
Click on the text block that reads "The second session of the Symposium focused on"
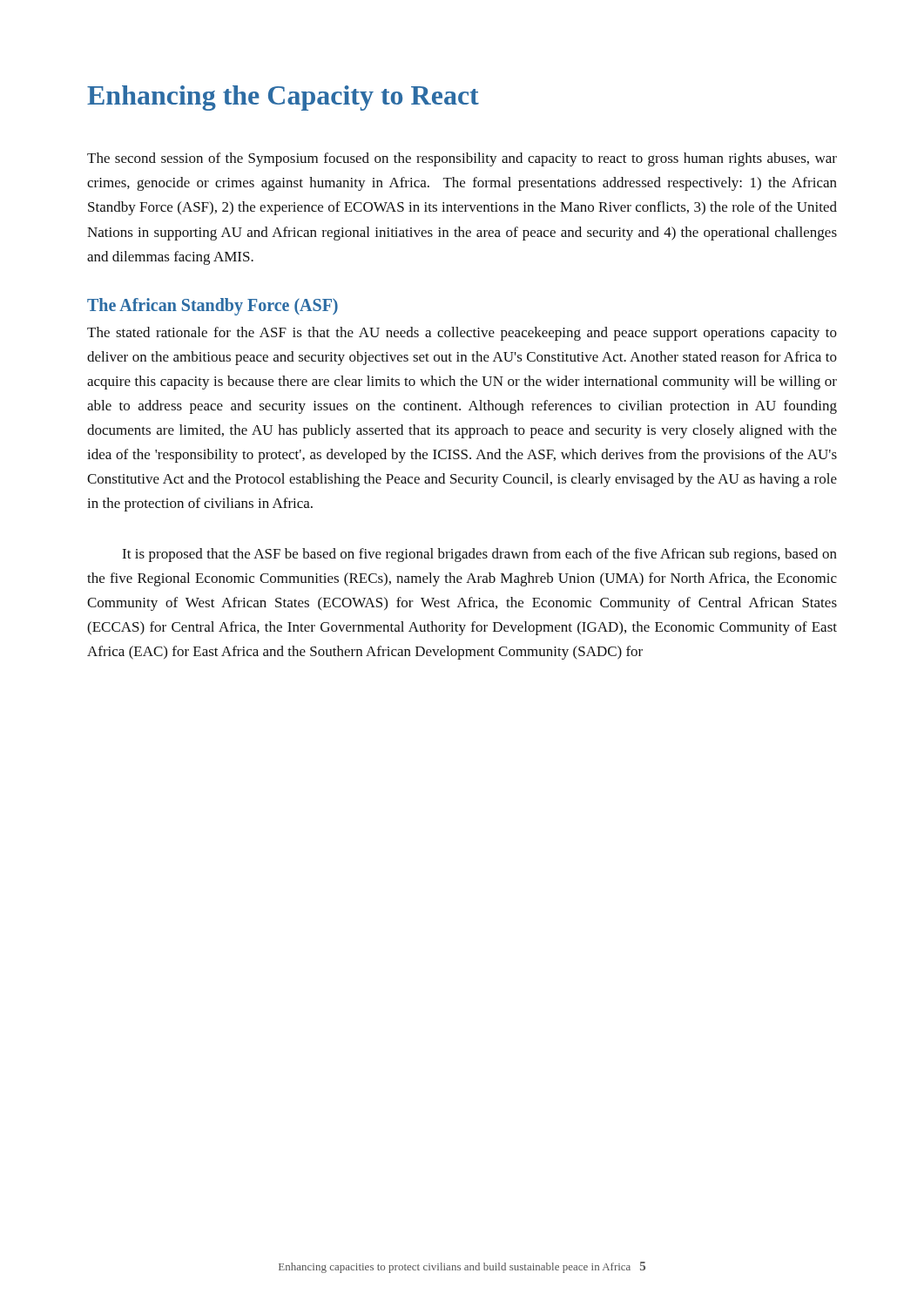(462, 207)
